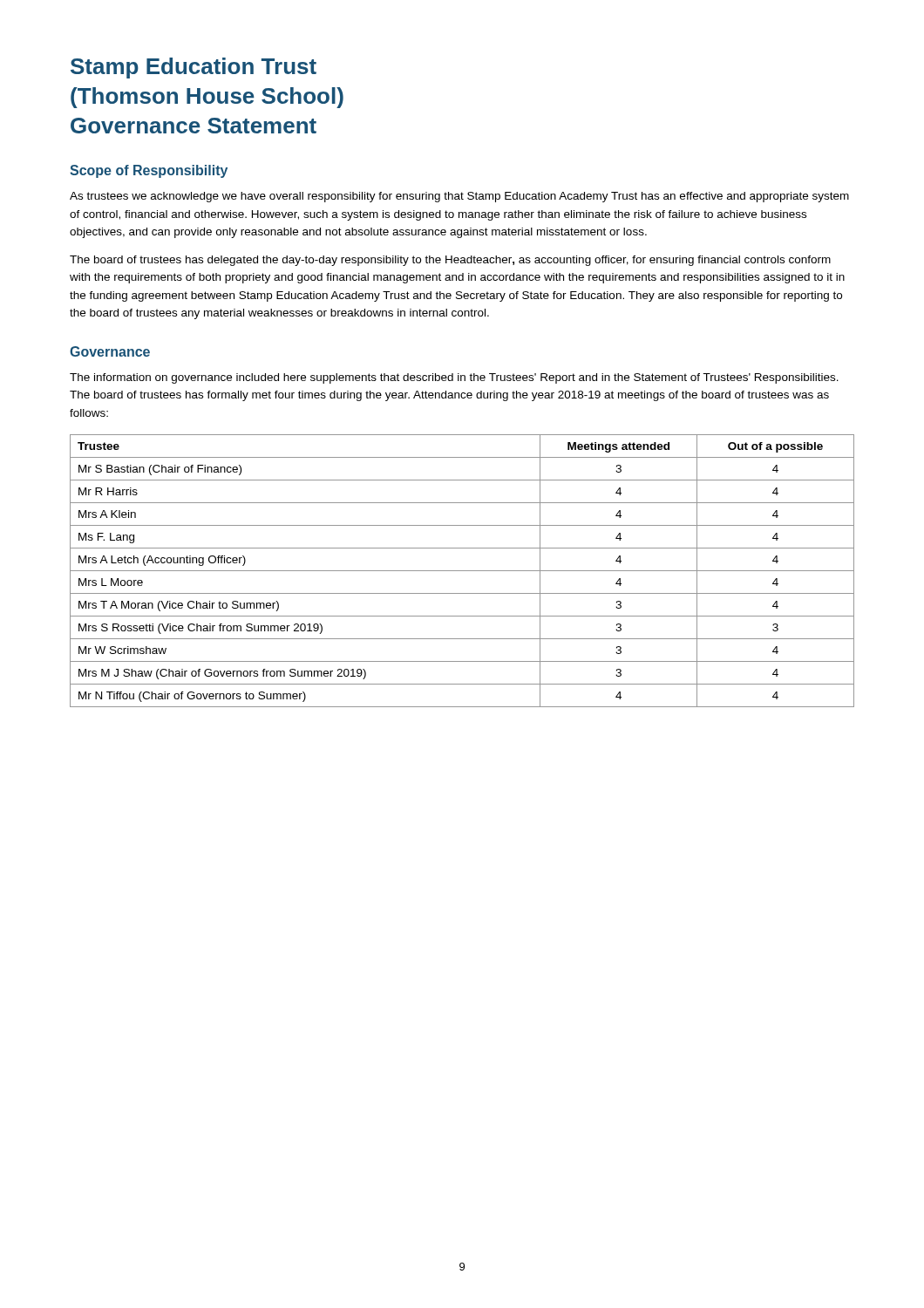Screen dimensions: 1308x924
Task: Point to the block beginning "The information on governance included here supplements that"
Action: pyautogui.click(x=454, y=395)
